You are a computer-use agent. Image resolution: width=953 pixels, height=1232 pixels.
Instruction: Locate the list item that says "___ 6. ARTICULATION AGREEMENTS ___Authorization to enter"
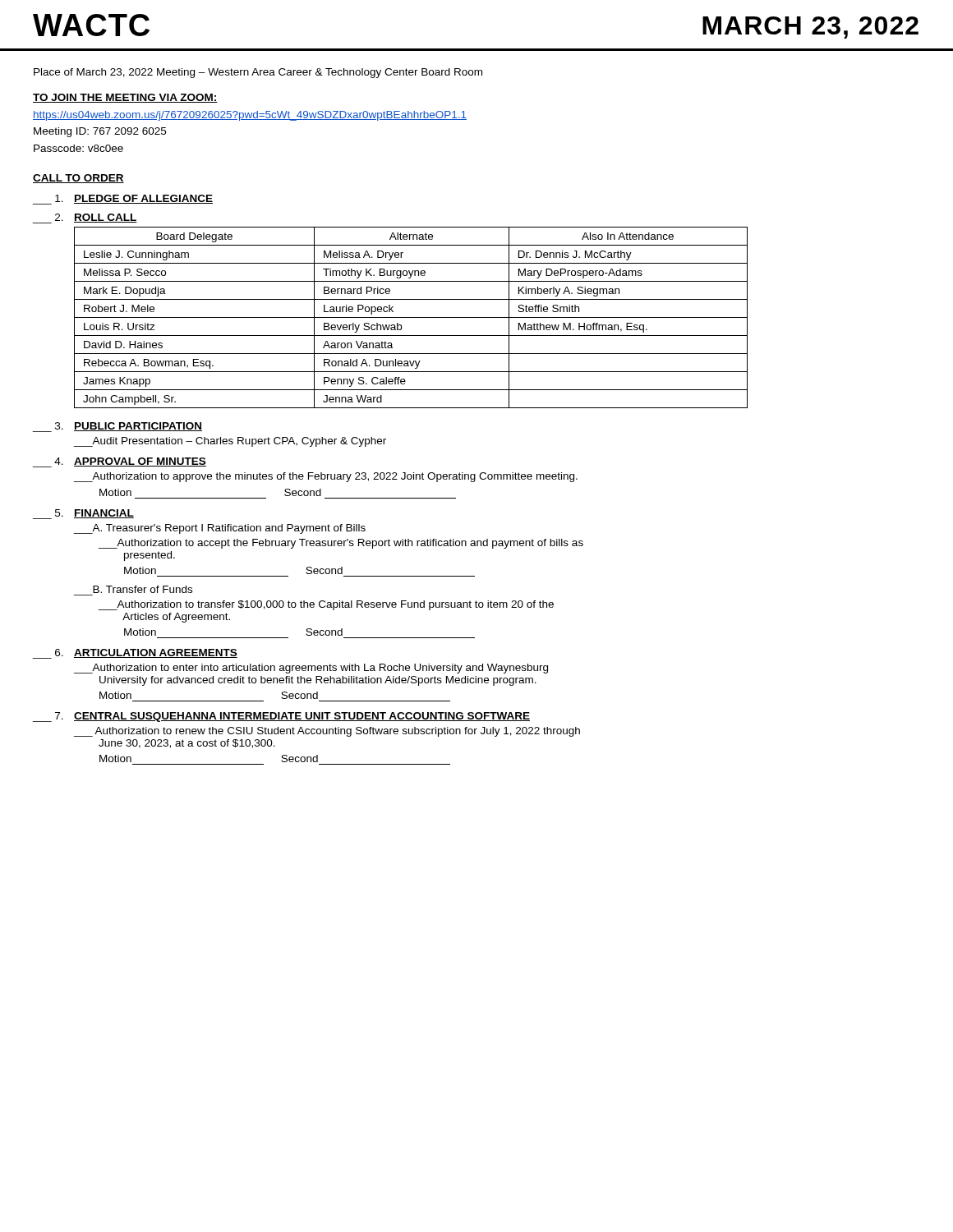[476, 674]
